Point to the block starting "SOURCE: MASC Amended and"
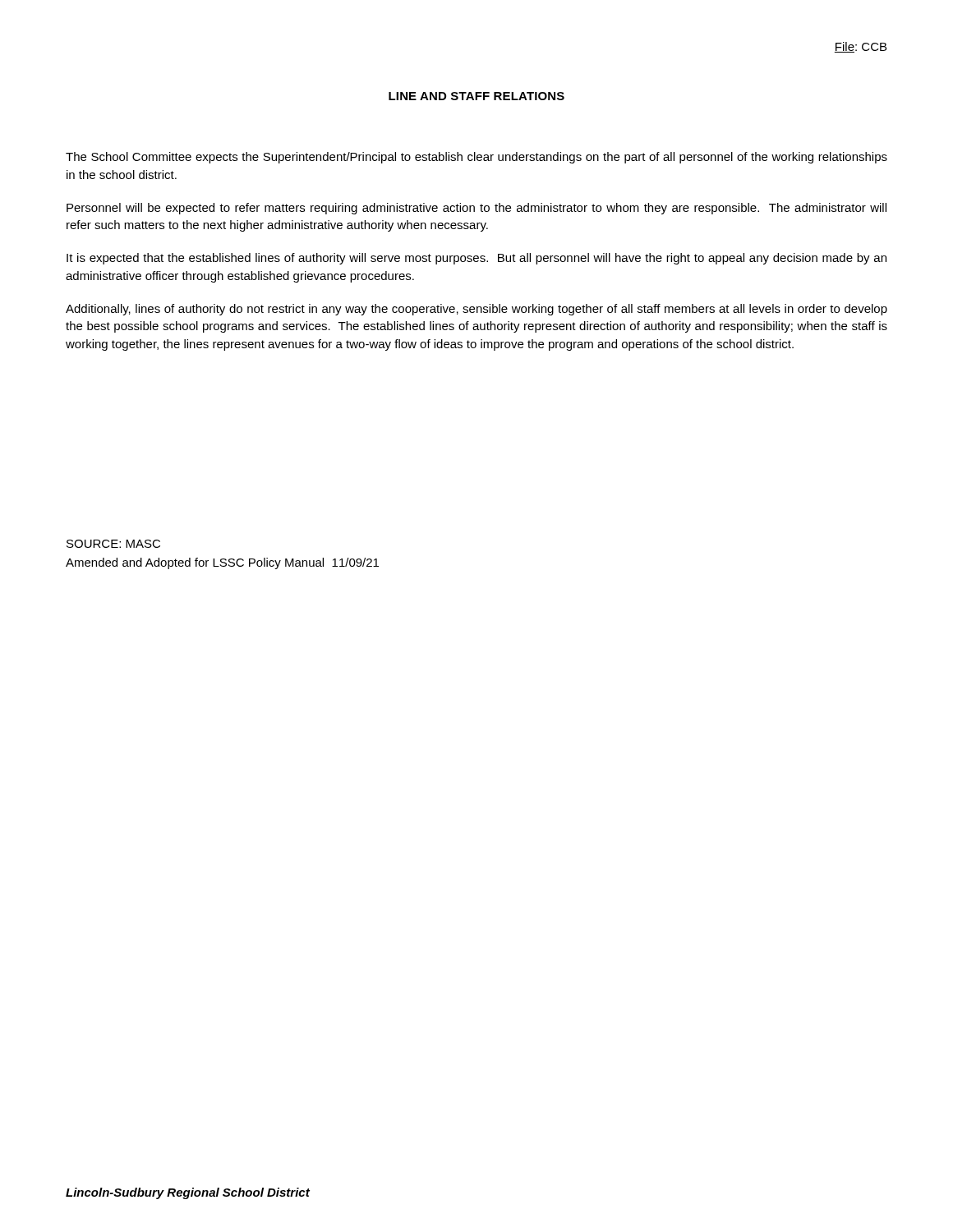The width and height of the screenshot is (953, 1232). pos(223,553)
